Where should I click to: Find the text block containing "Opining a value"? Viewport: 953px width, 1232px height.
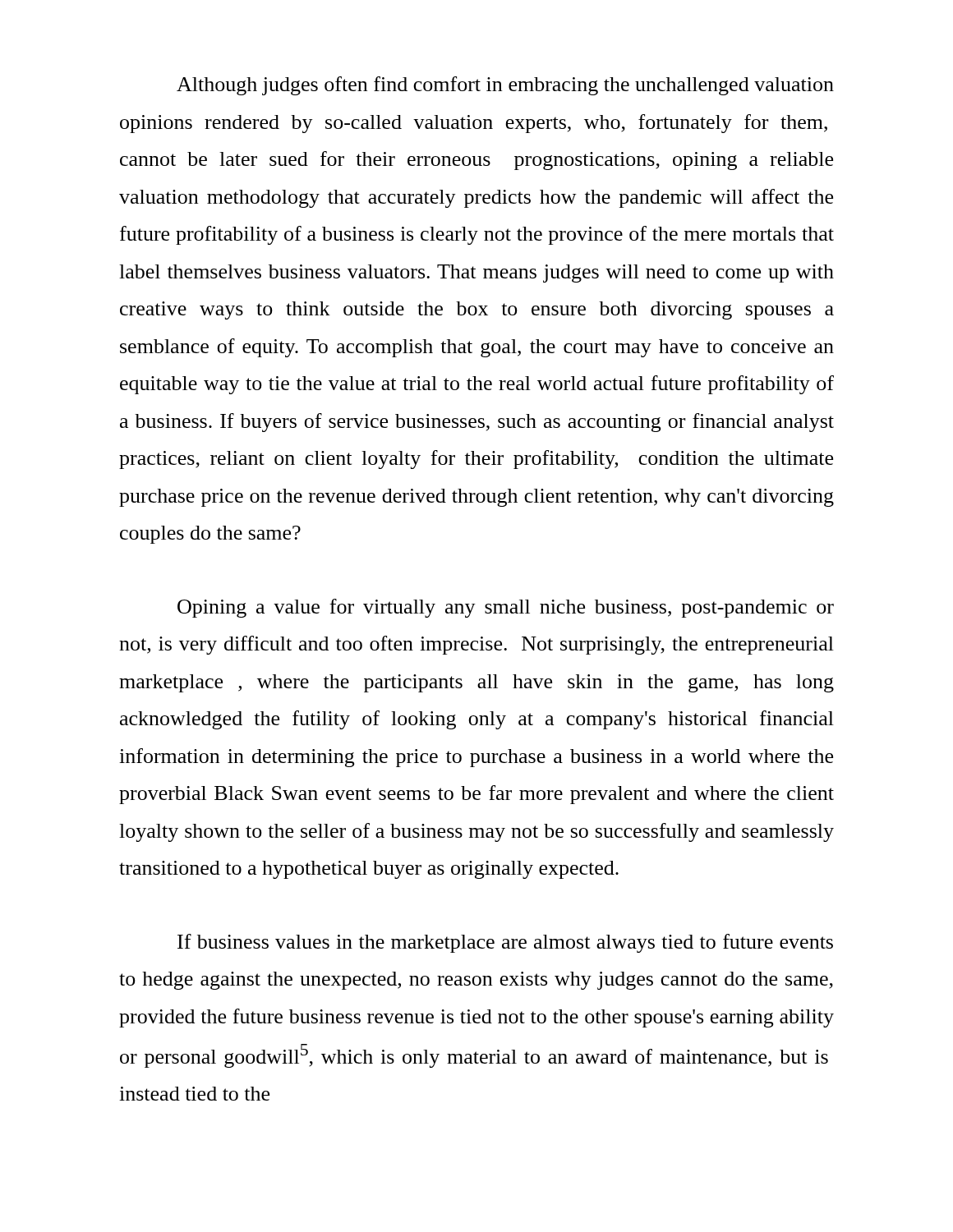[506, 608]
